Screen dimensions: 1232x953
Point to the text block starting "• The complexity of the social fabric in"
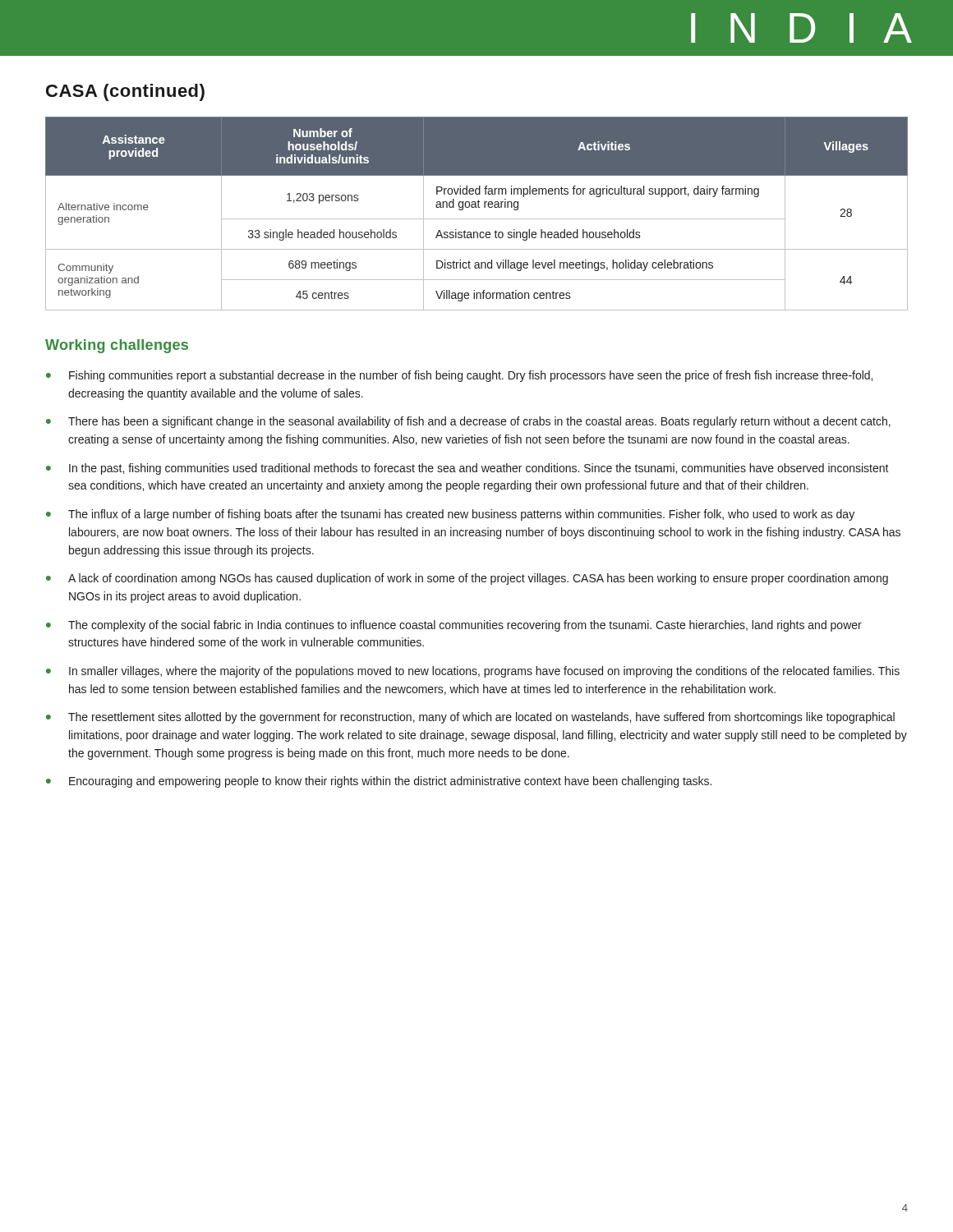click(476, 634)
